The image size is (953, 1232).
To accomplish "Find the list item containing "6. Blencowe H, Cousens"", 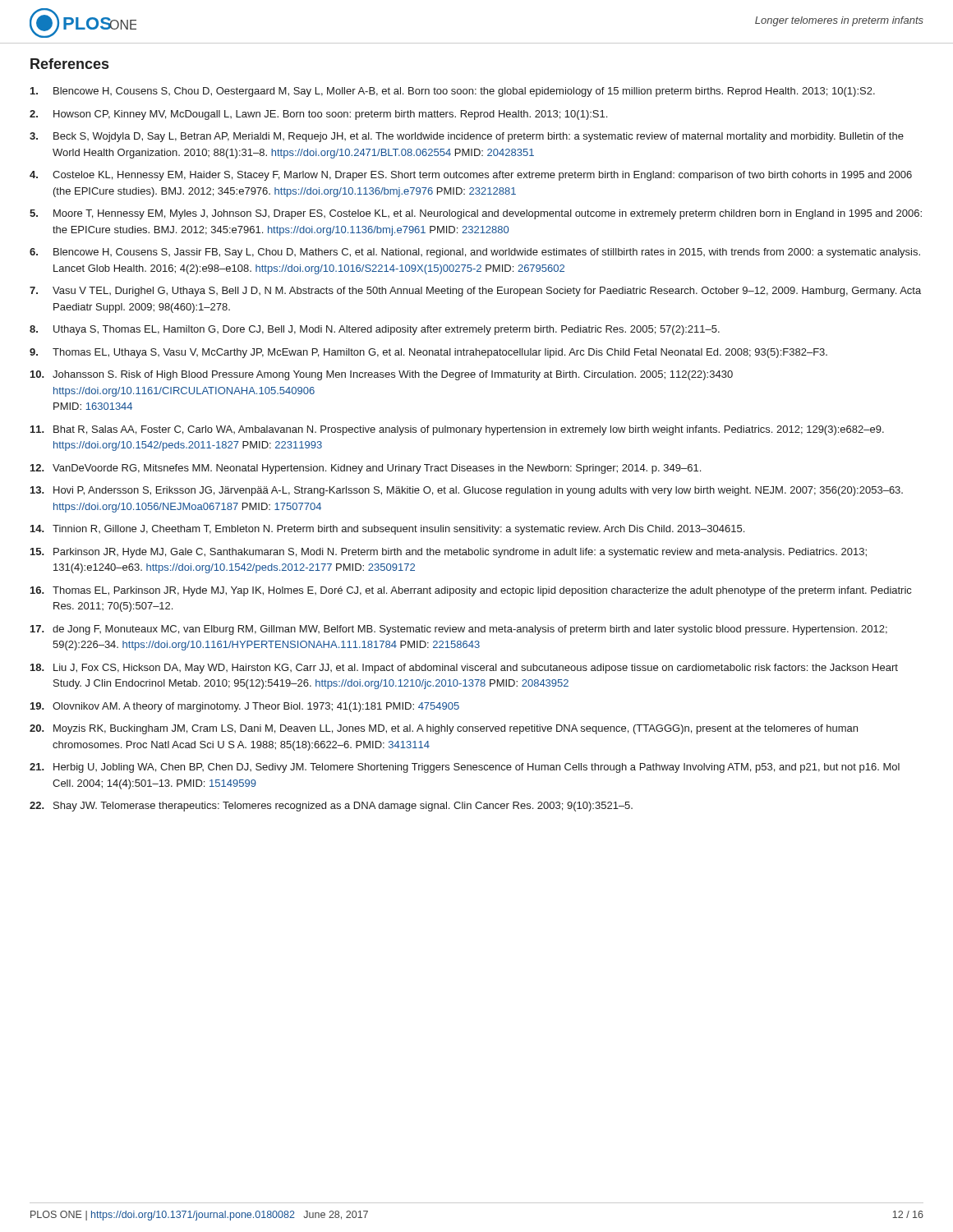I will (476, 260).
